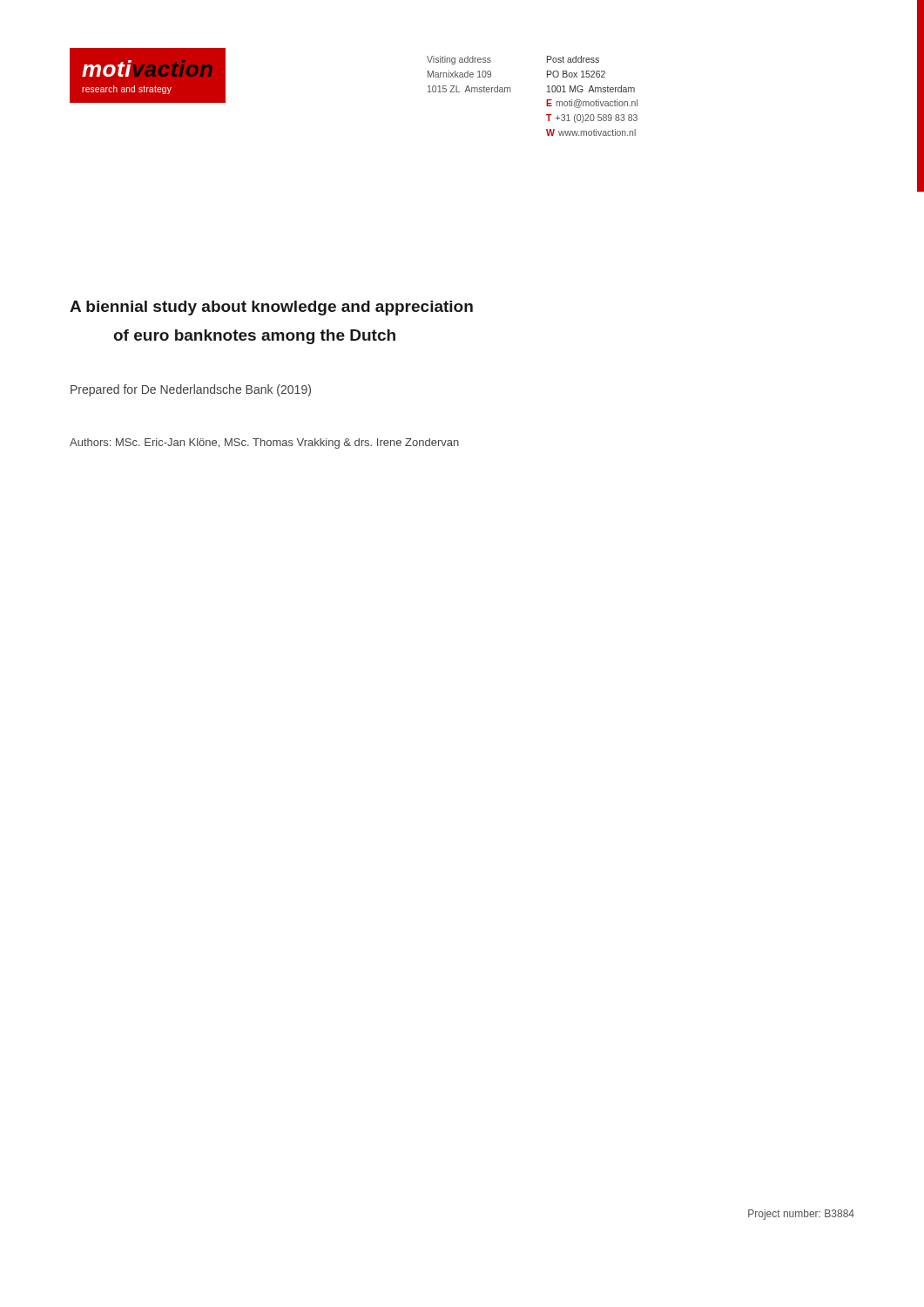
Task: Find the text that reads "Project number: B3884"
Action: pos(801,1214)
